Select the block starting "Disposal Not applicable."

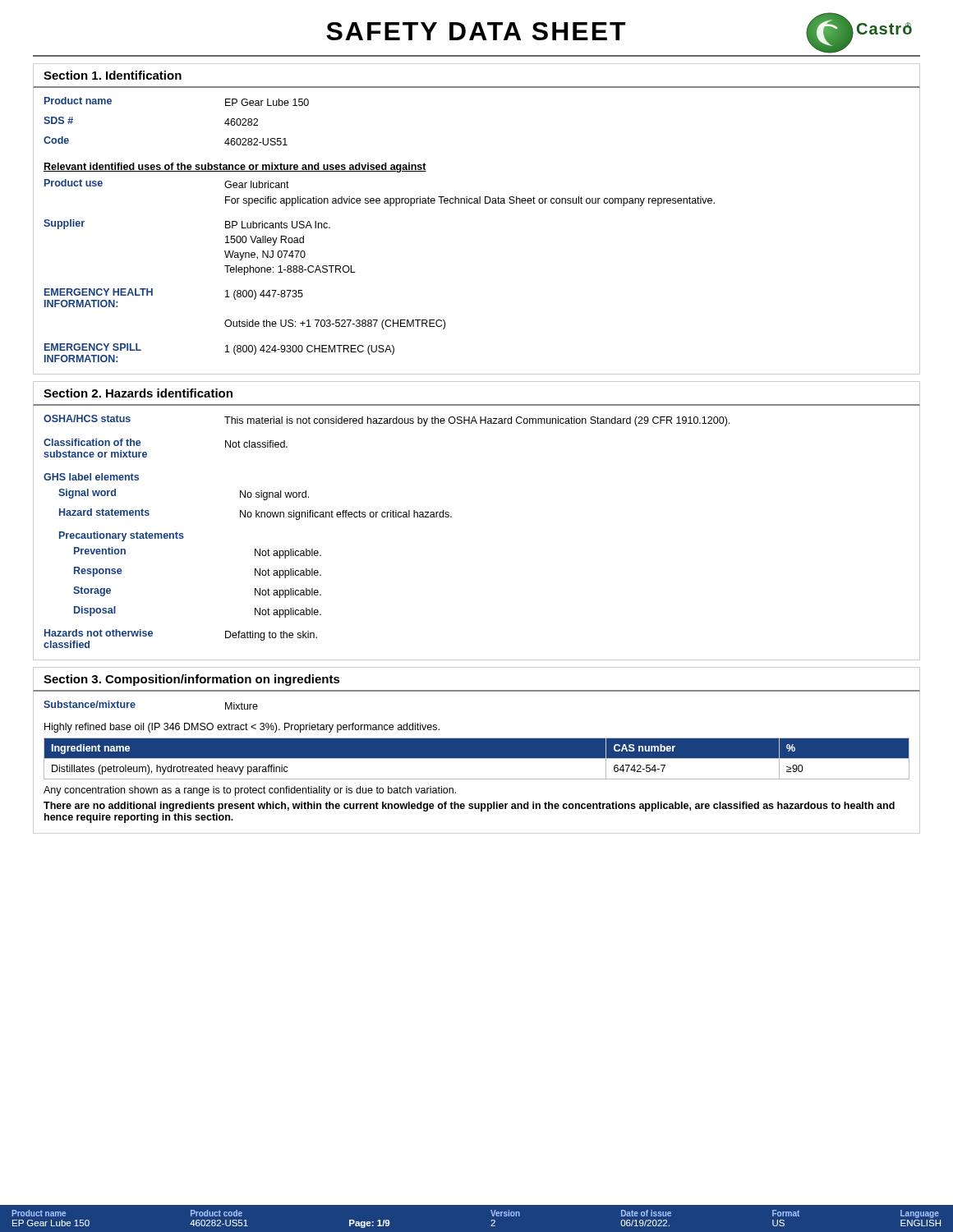click(95, 611)
